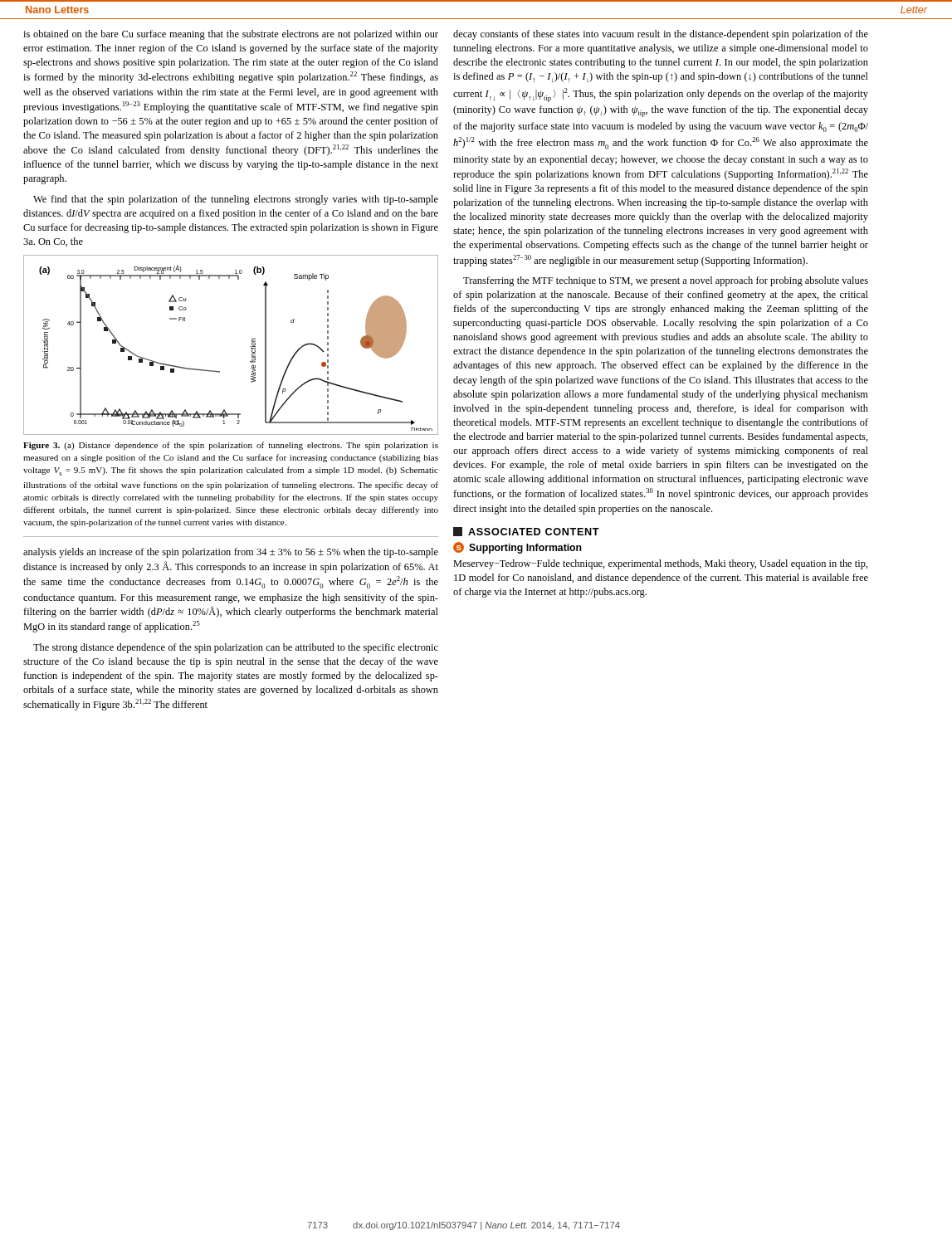This screenshot has width=952, height=1245.
Task: Find the block on this page that starts "is obtained on the bare"
Action: (x=231, y=138)
